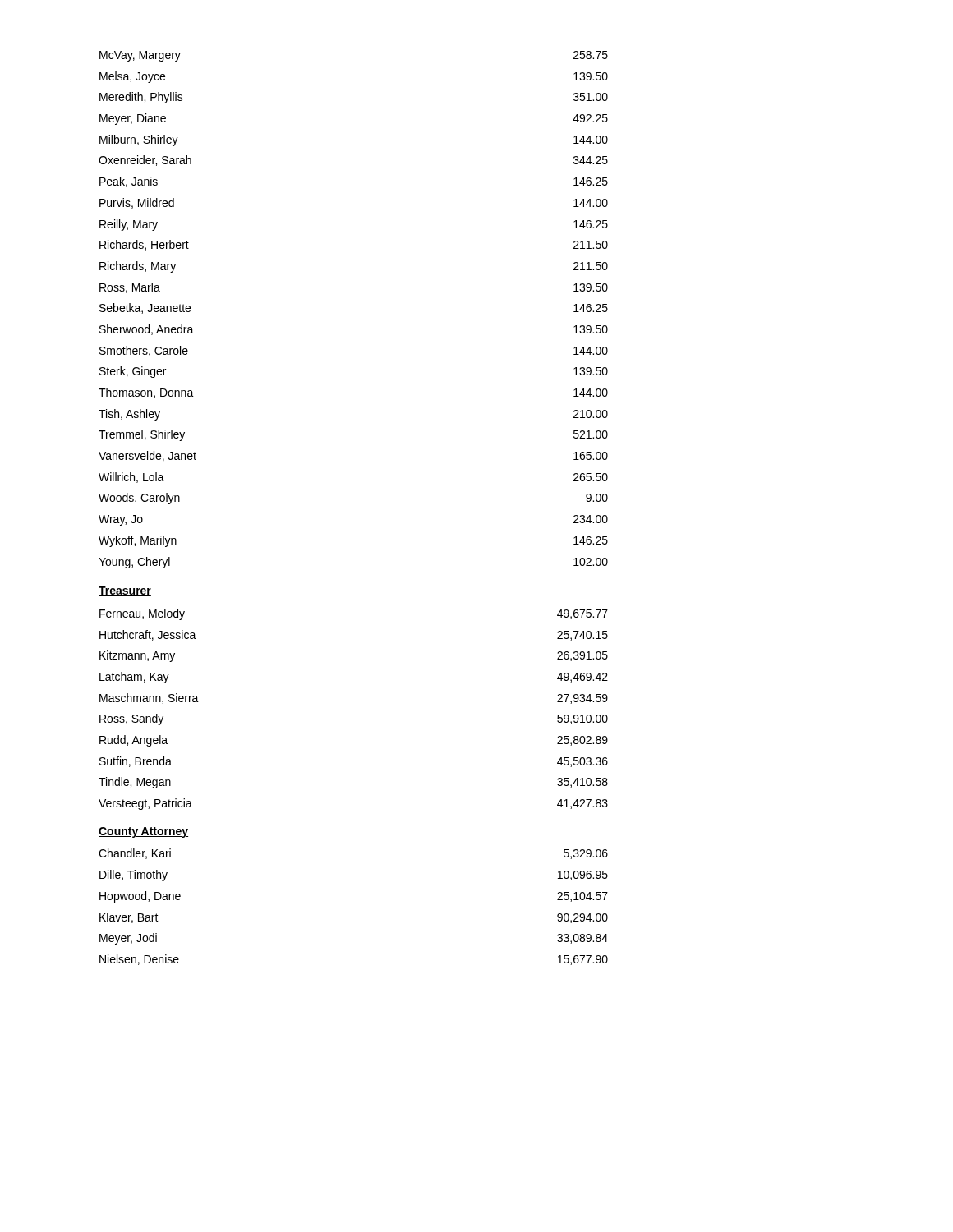Screen dimensions: 1232x953
Task: Click on the text block starting "McVay, Margery258.75"
Action: [143, 56]
